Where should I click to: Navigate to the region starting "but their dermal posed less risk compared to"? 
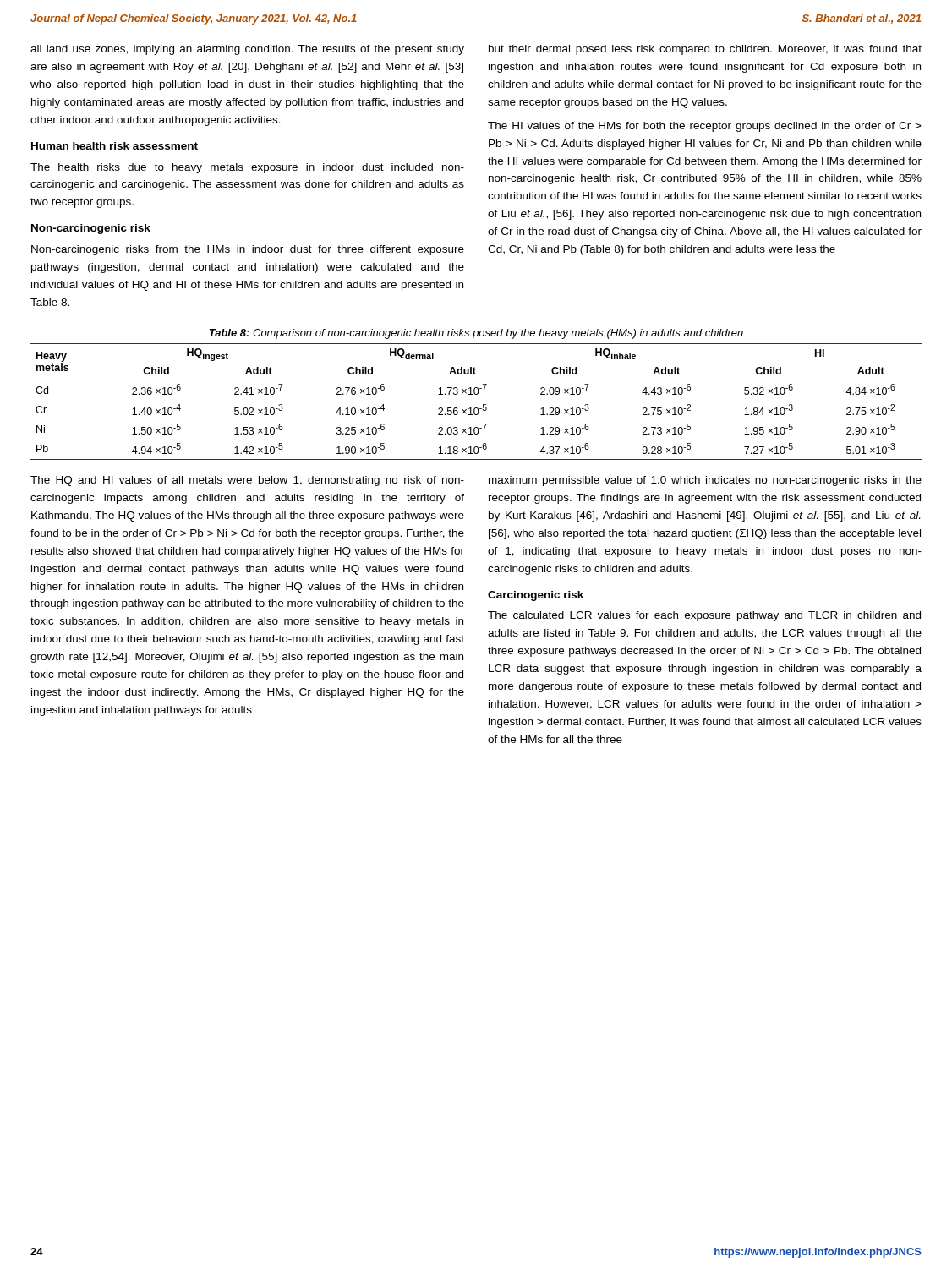(x=705, y=150)
